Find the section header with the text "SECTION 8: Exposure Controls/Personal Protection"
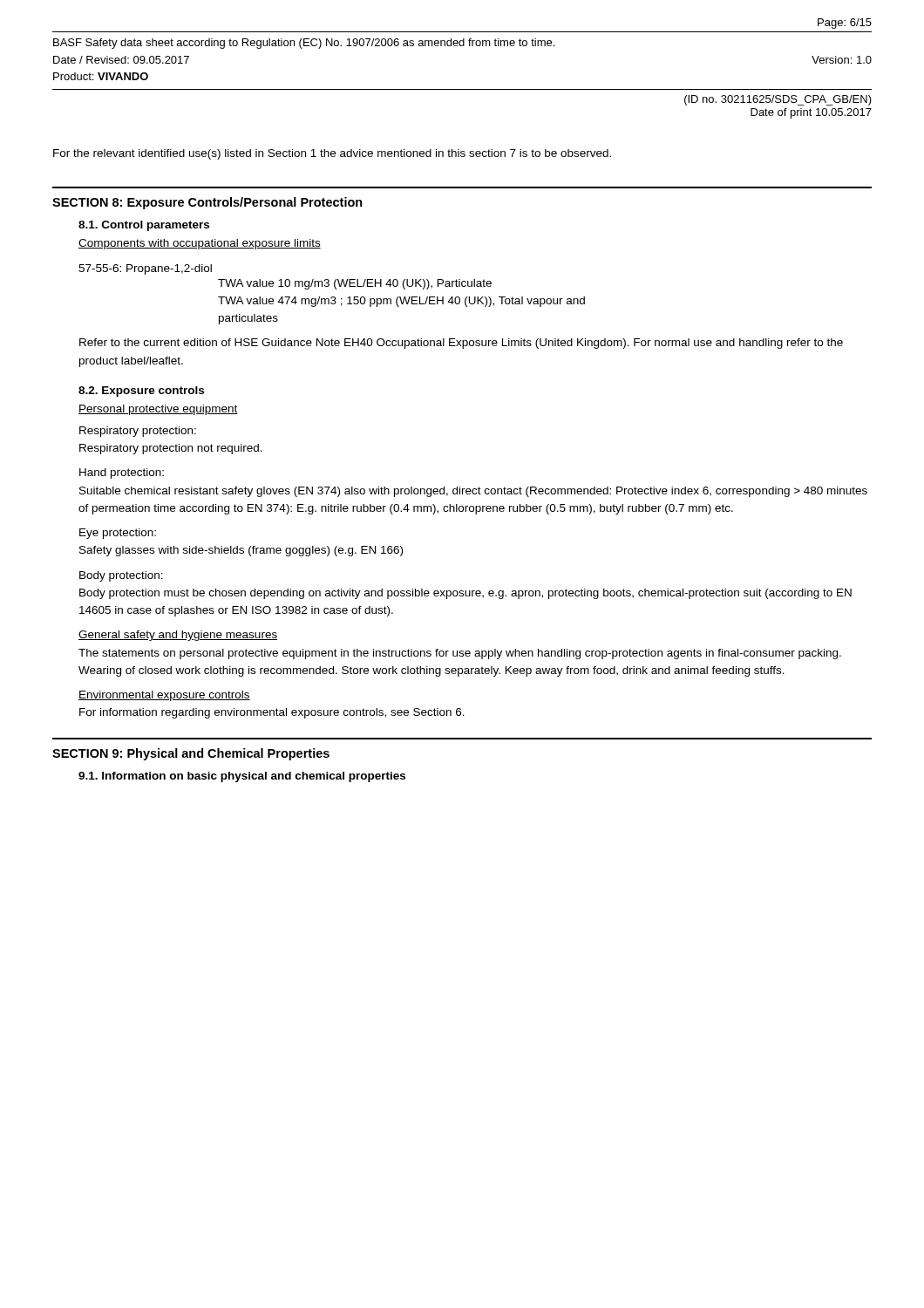 208,202
